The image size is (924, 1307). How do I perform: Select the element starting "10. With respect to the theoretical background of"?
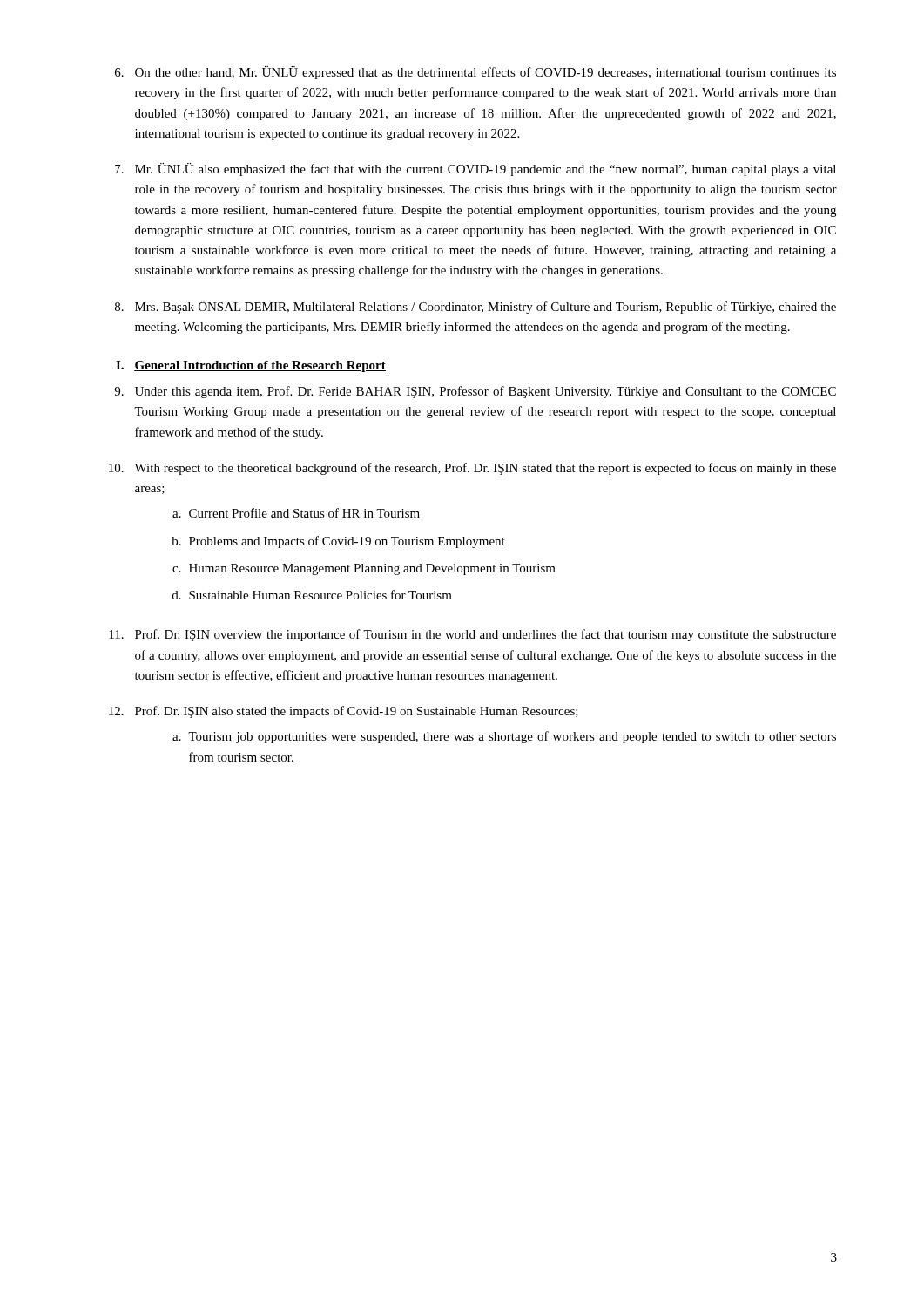click(x=462, y=534)
